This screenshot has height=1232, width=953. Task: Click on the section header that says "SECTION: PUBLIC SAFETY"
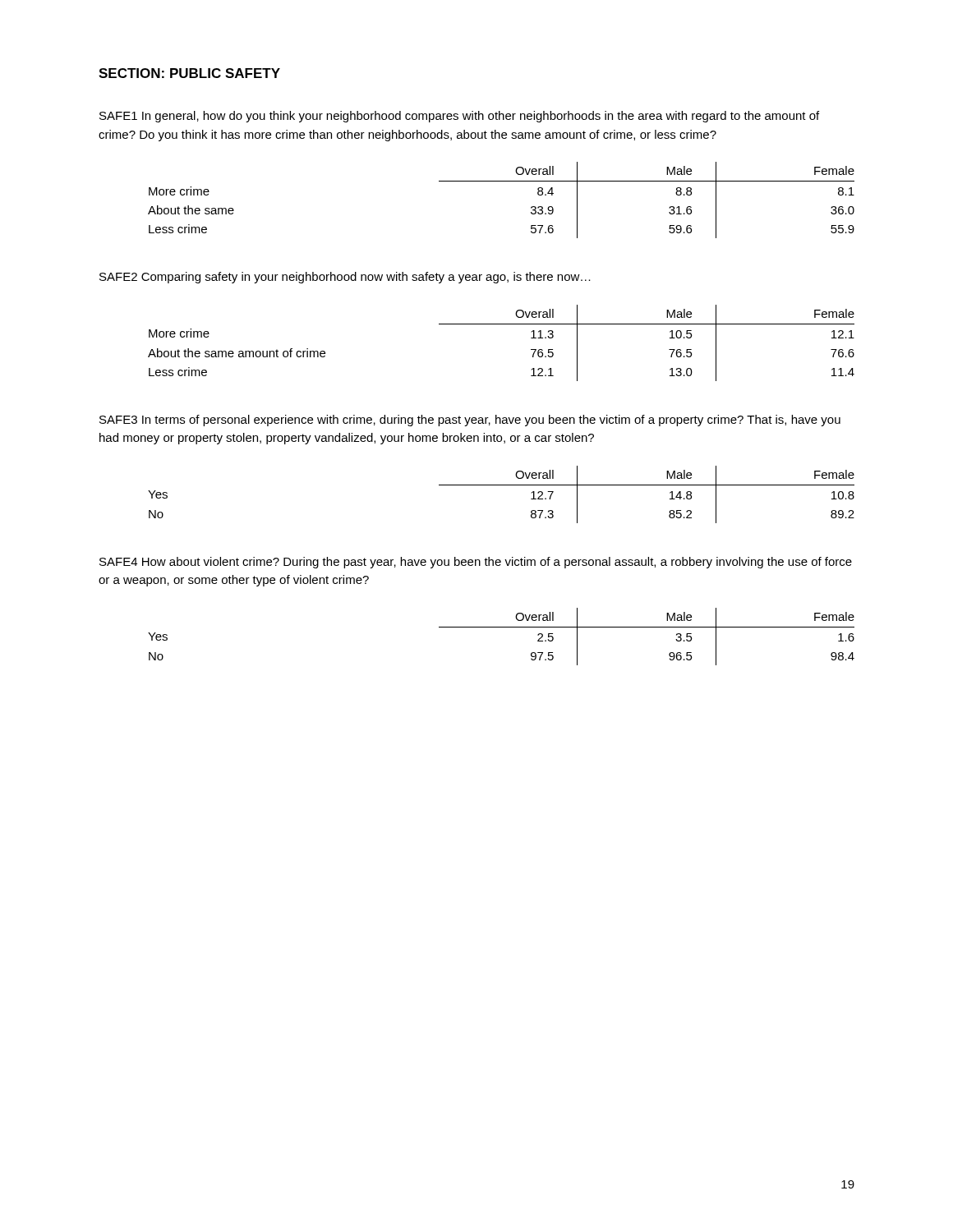click(x=189, y=73)
